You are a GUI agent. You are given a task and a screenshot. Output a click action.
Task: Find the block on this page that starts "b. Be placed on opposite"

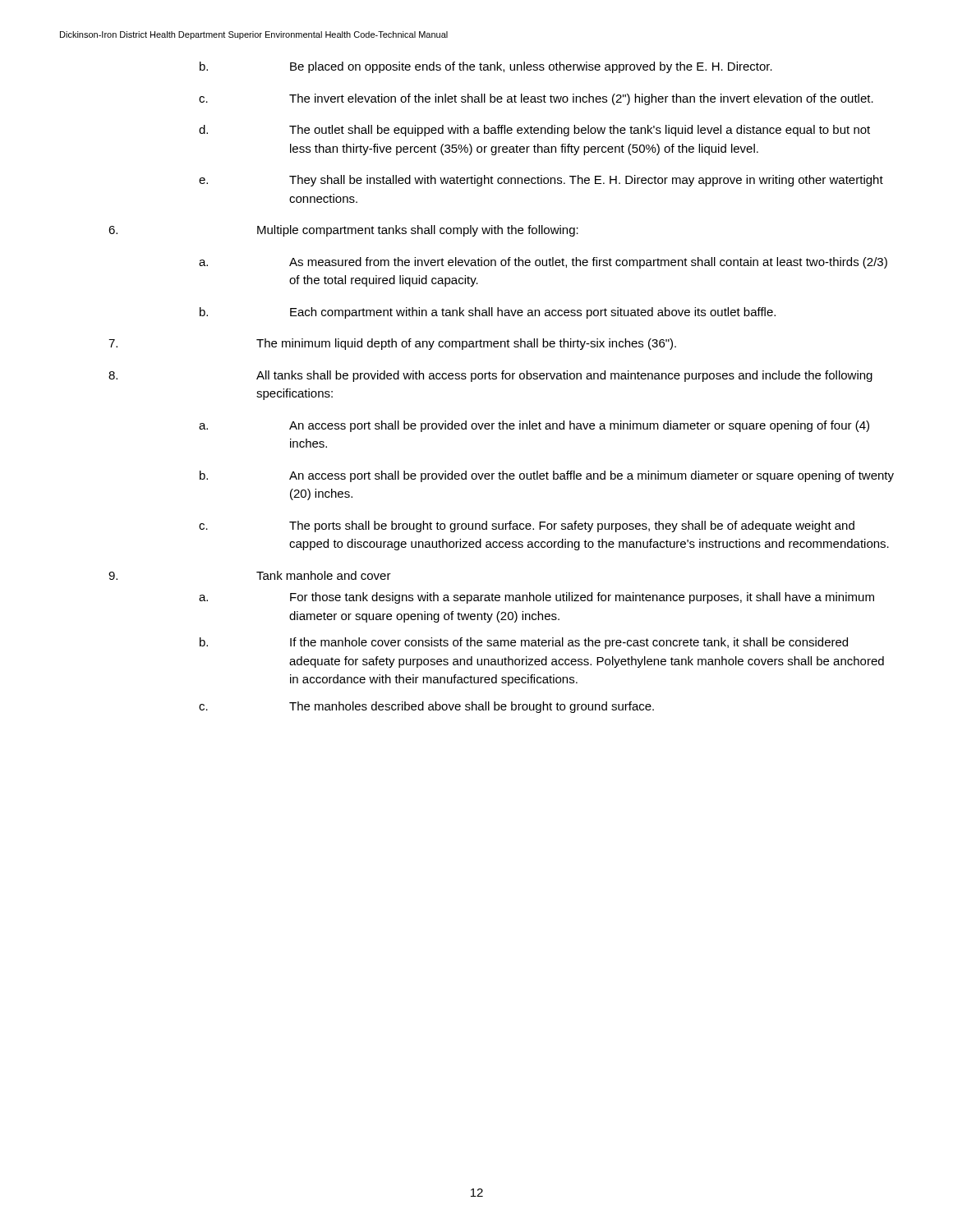(546, 67)
